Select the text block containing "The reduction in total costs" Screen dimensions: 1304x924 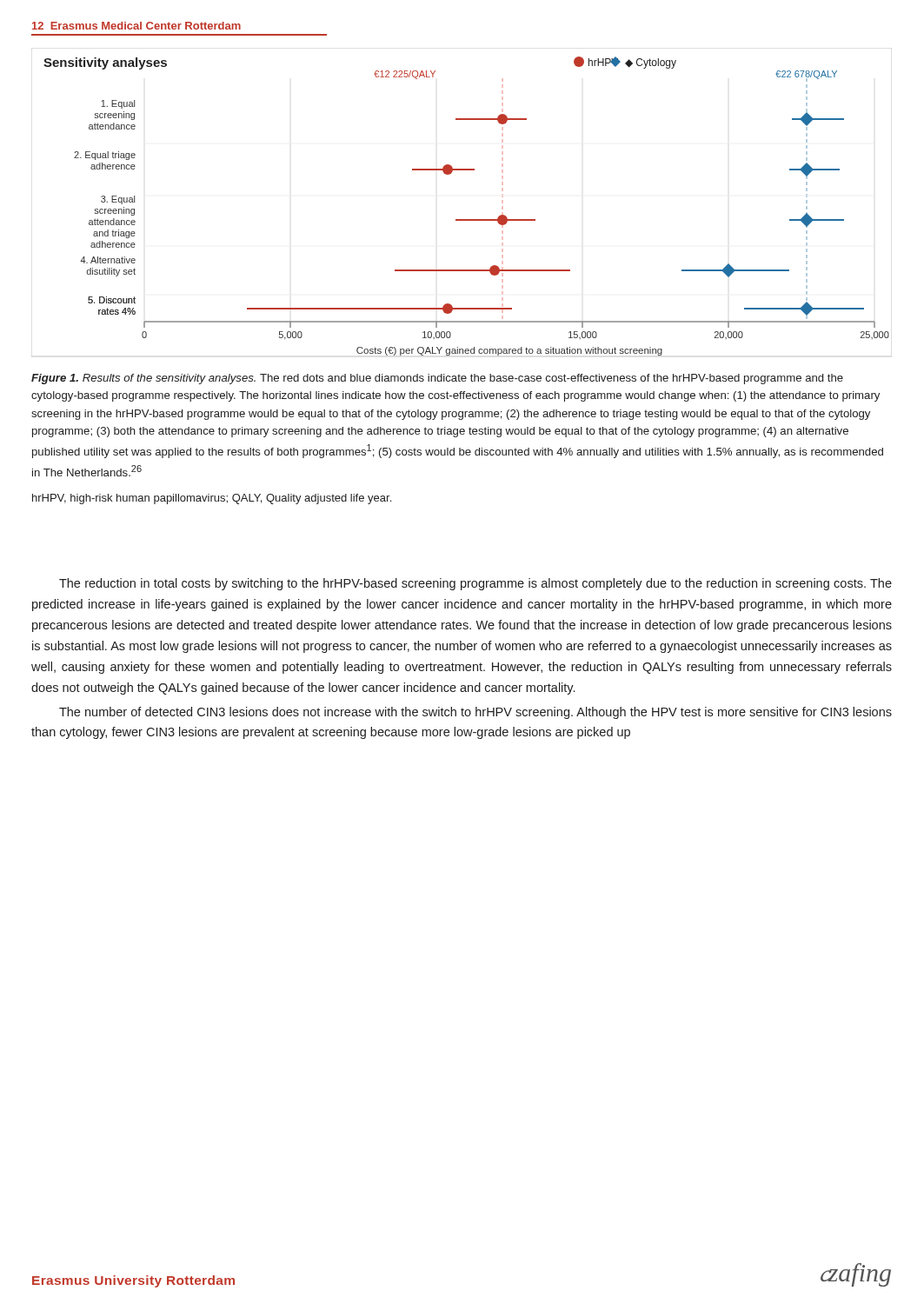pos(462,659)
